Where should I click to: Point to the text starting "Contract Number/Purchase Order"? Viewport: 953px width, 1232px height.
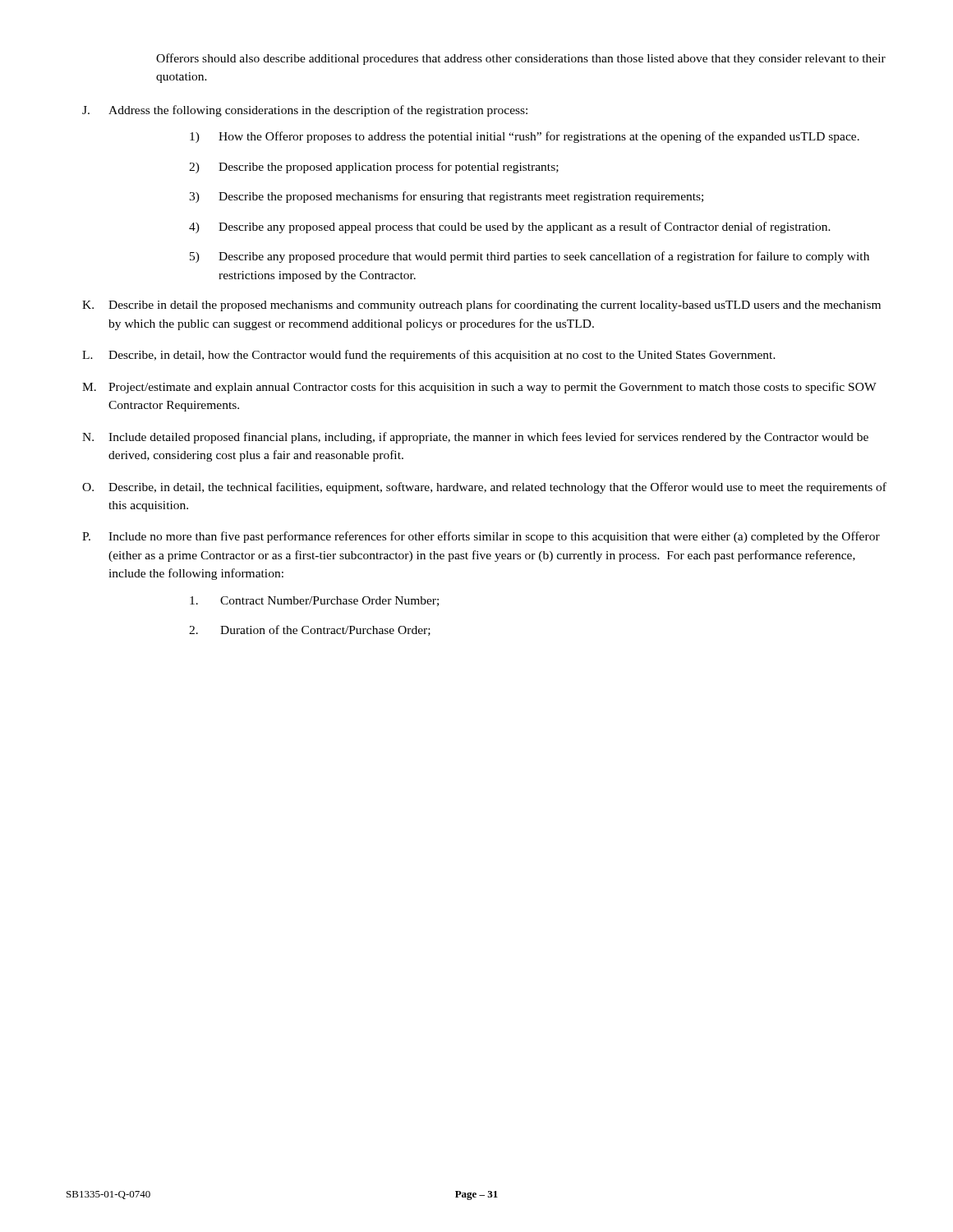(314, 601)
